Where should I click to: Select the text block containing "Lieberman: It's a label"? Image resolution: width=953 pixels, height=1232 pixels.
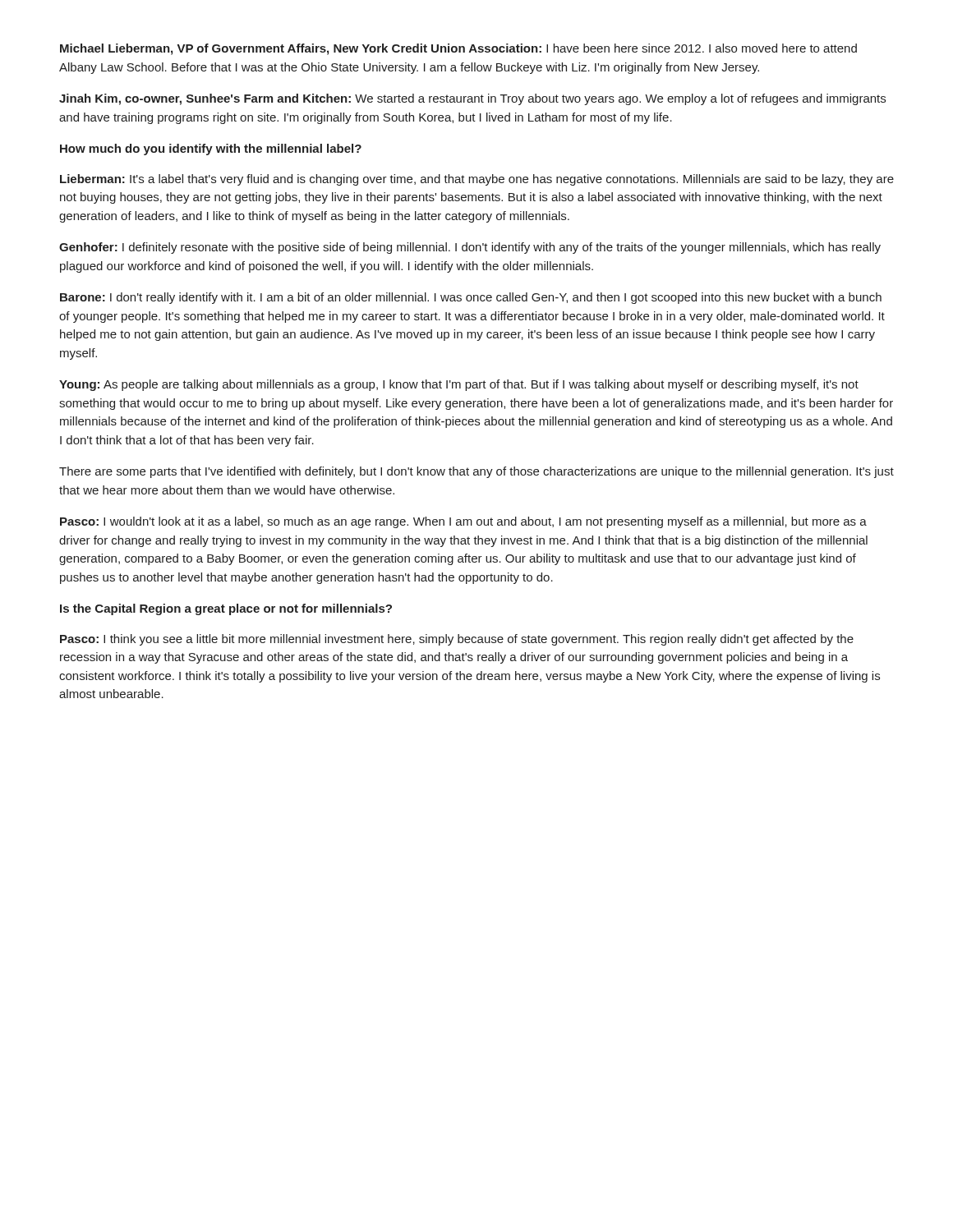click(x=476, y=197)
